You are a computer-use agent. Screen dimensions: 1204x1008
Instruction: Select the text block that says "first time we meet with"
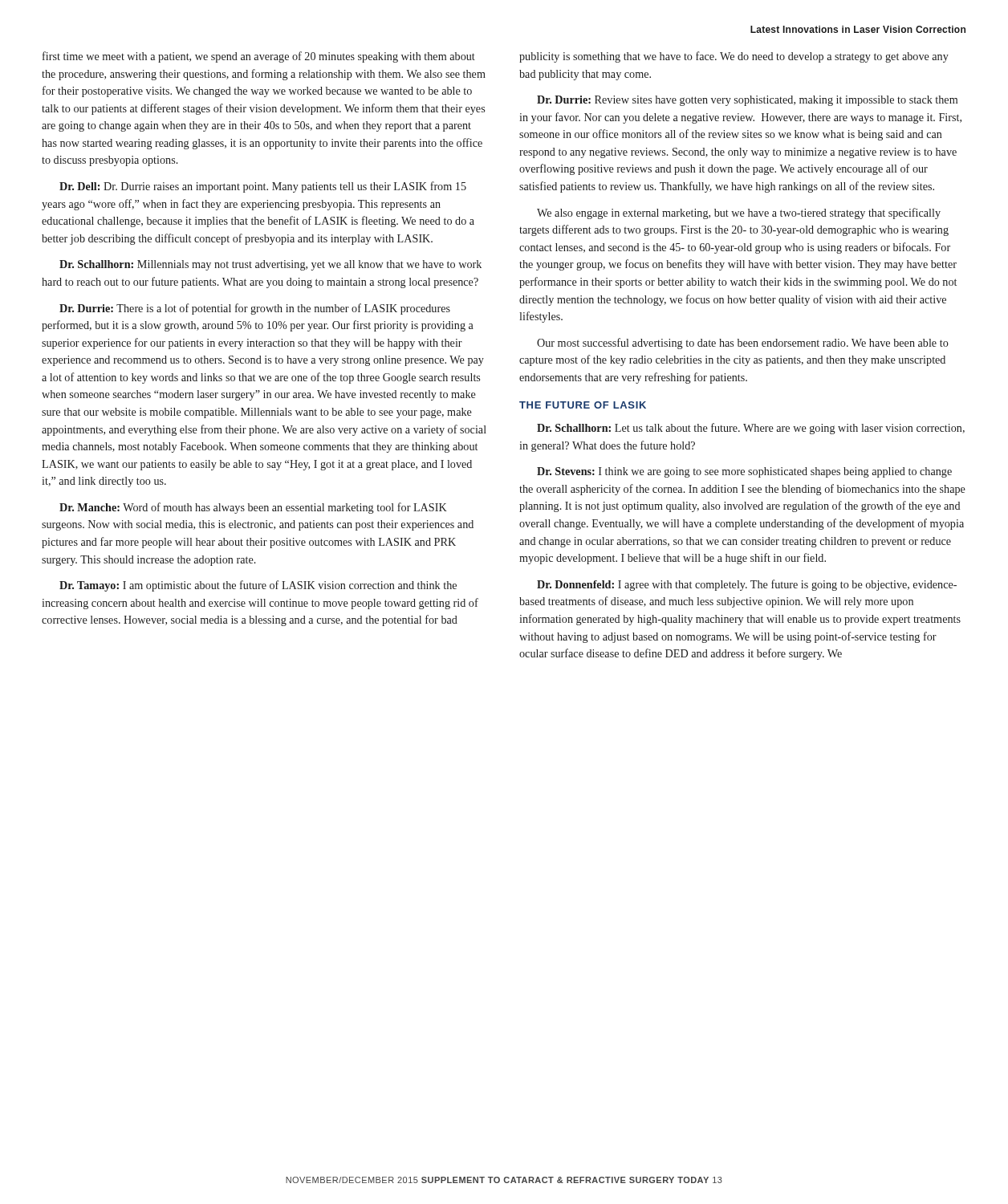coord(264,108)
